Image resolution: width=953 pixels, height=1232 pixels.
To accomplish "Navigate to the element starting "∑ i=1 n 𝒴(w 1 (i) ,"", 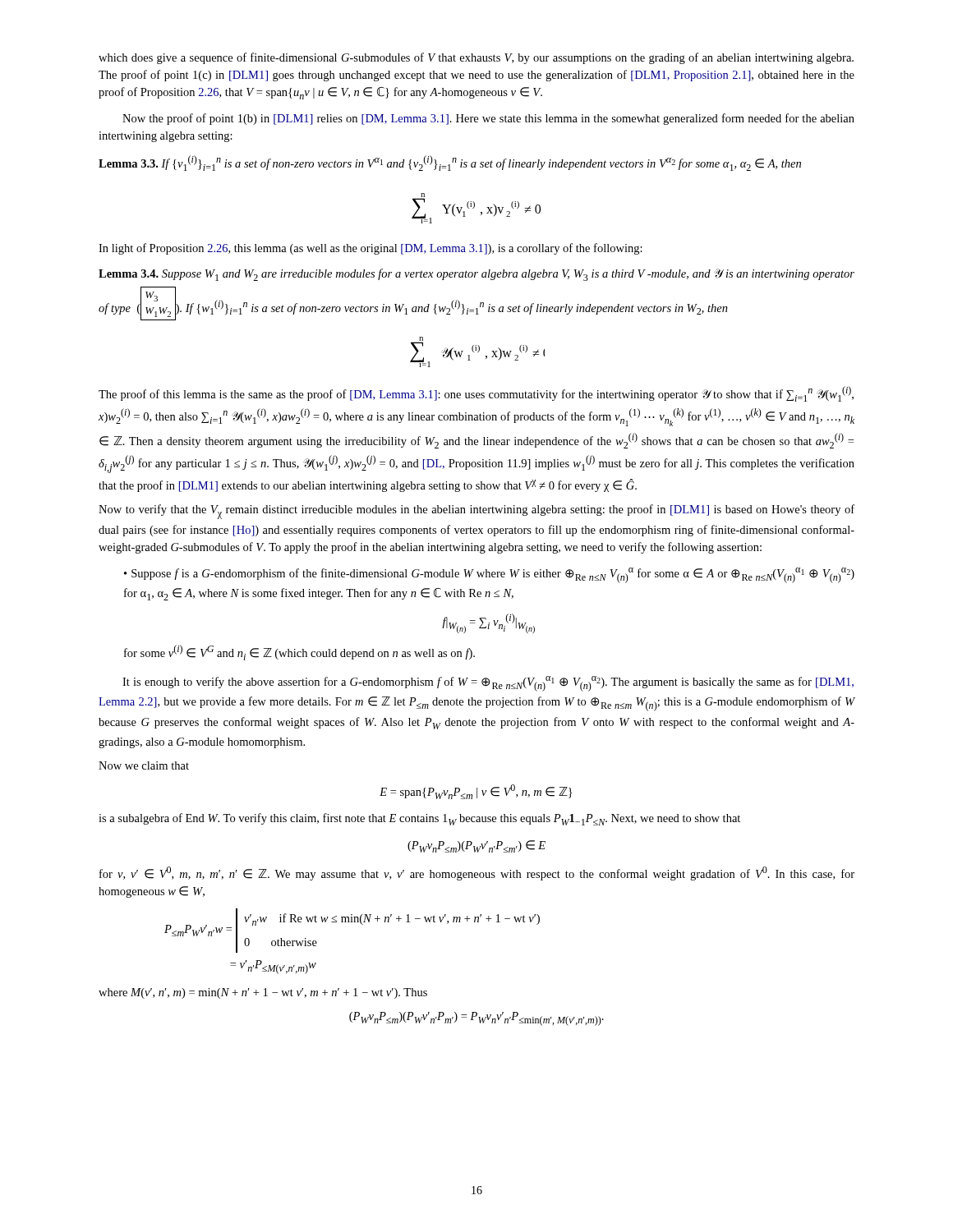I will (476, 352).
